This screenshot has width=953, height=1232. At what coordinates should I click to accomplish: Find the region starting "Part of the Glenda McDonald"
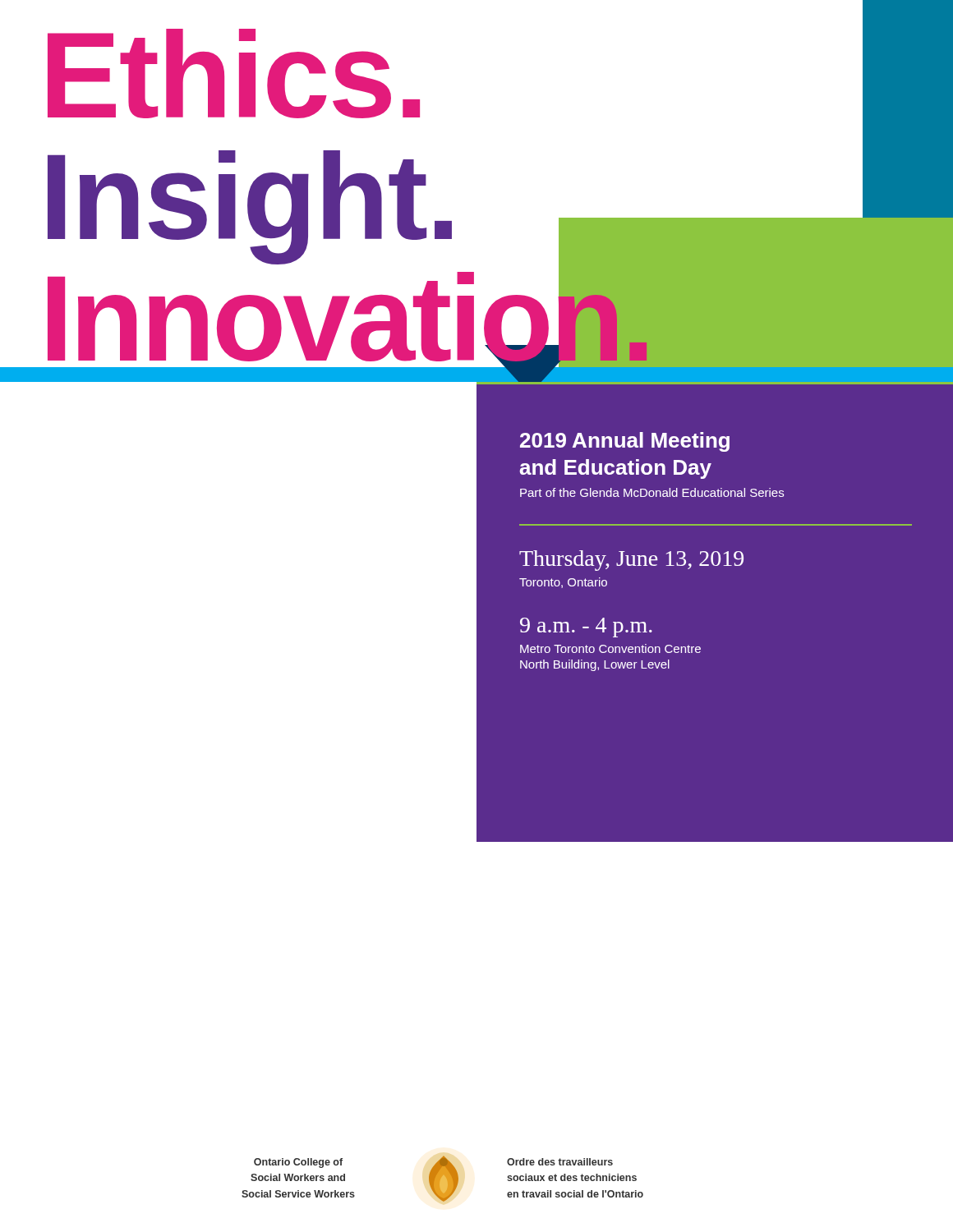click(652, 492)
